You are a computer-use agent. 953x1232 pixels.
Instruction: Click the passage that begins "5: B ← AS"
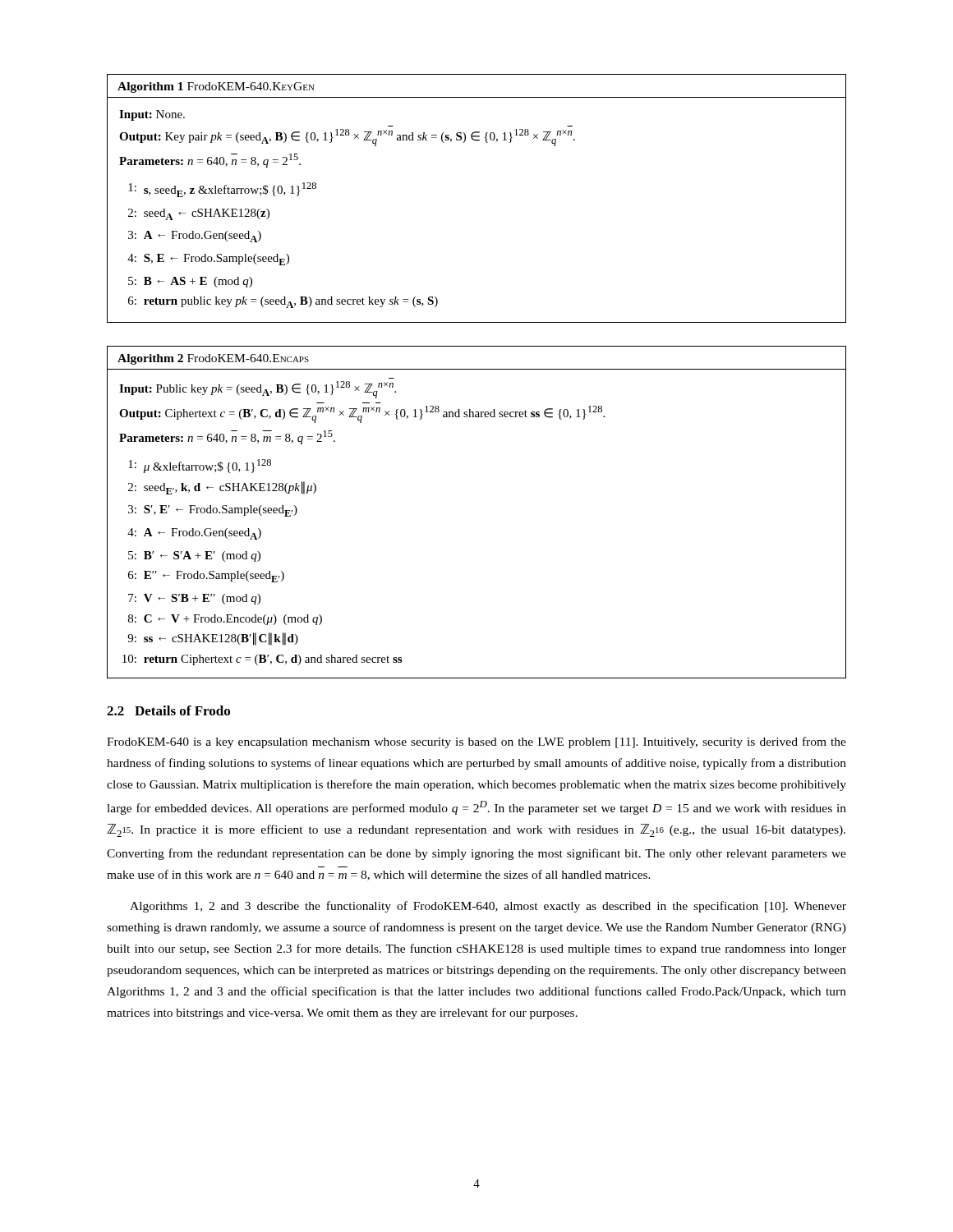coord(186,281)
